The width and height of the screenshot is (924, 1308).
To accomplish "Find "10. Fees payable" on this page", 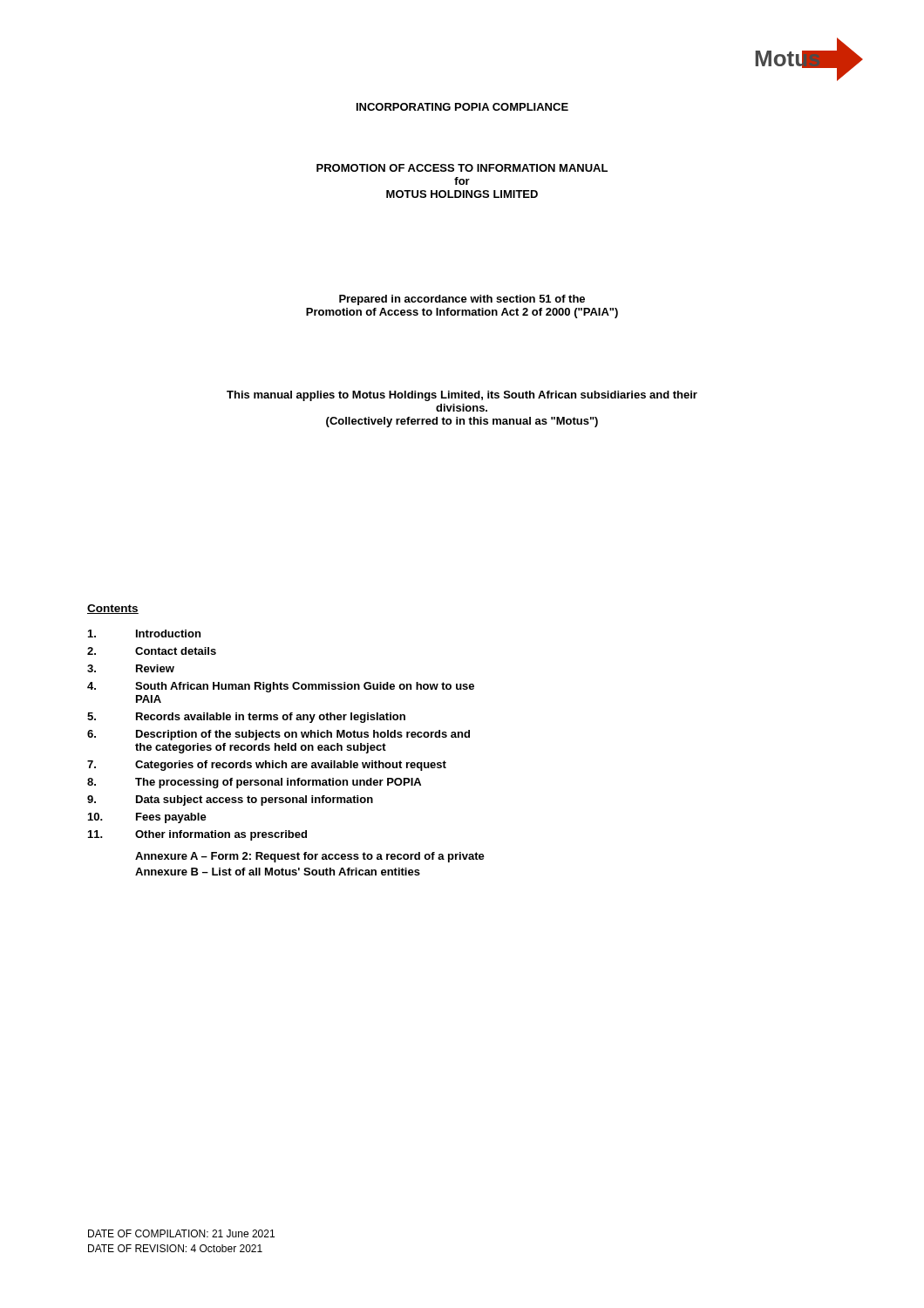I will (147, 817).
